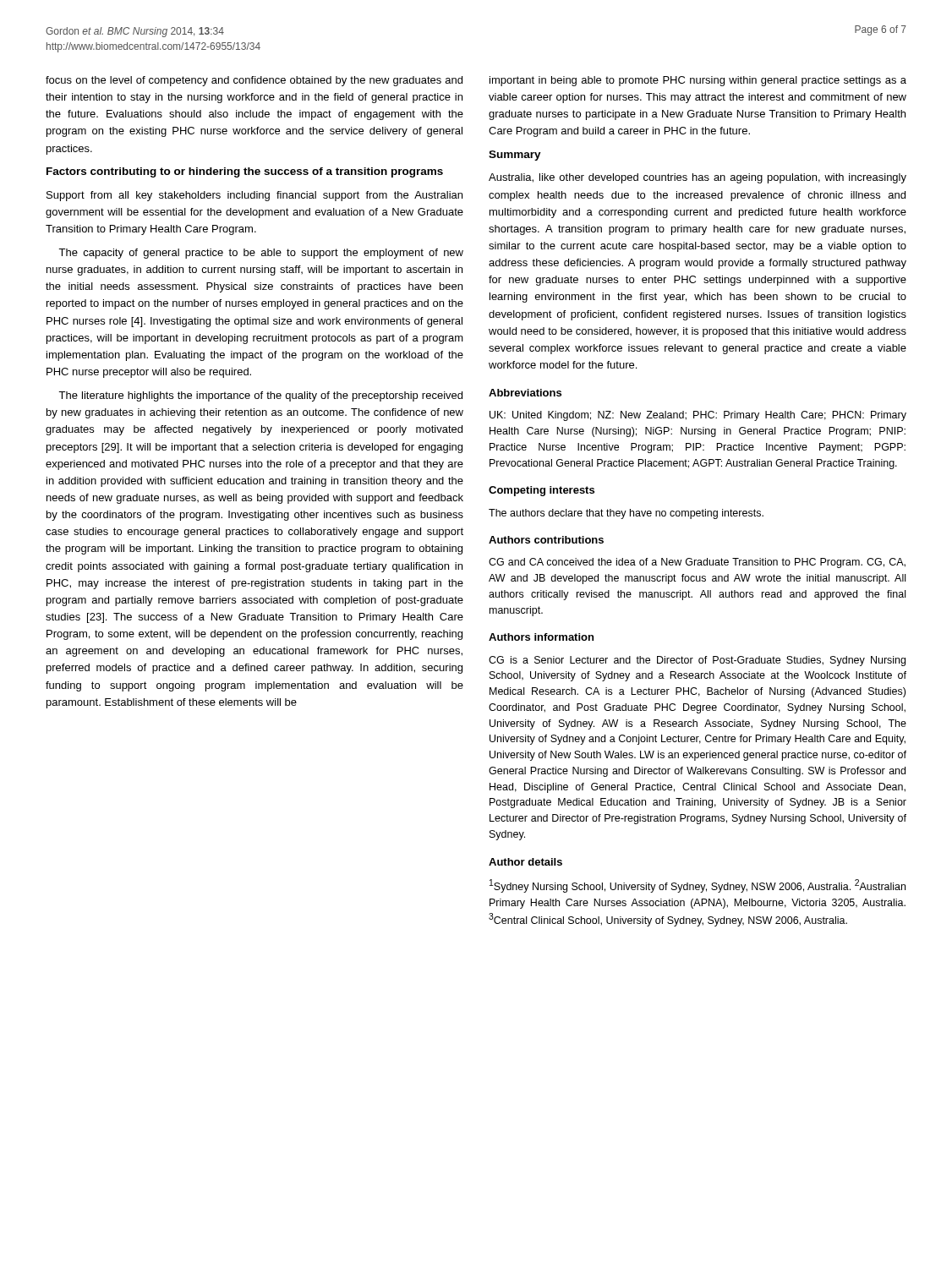Click on the text starting "1Sydney Nursing School, University of"
The image size is (952, 1268).
[697, 903]
